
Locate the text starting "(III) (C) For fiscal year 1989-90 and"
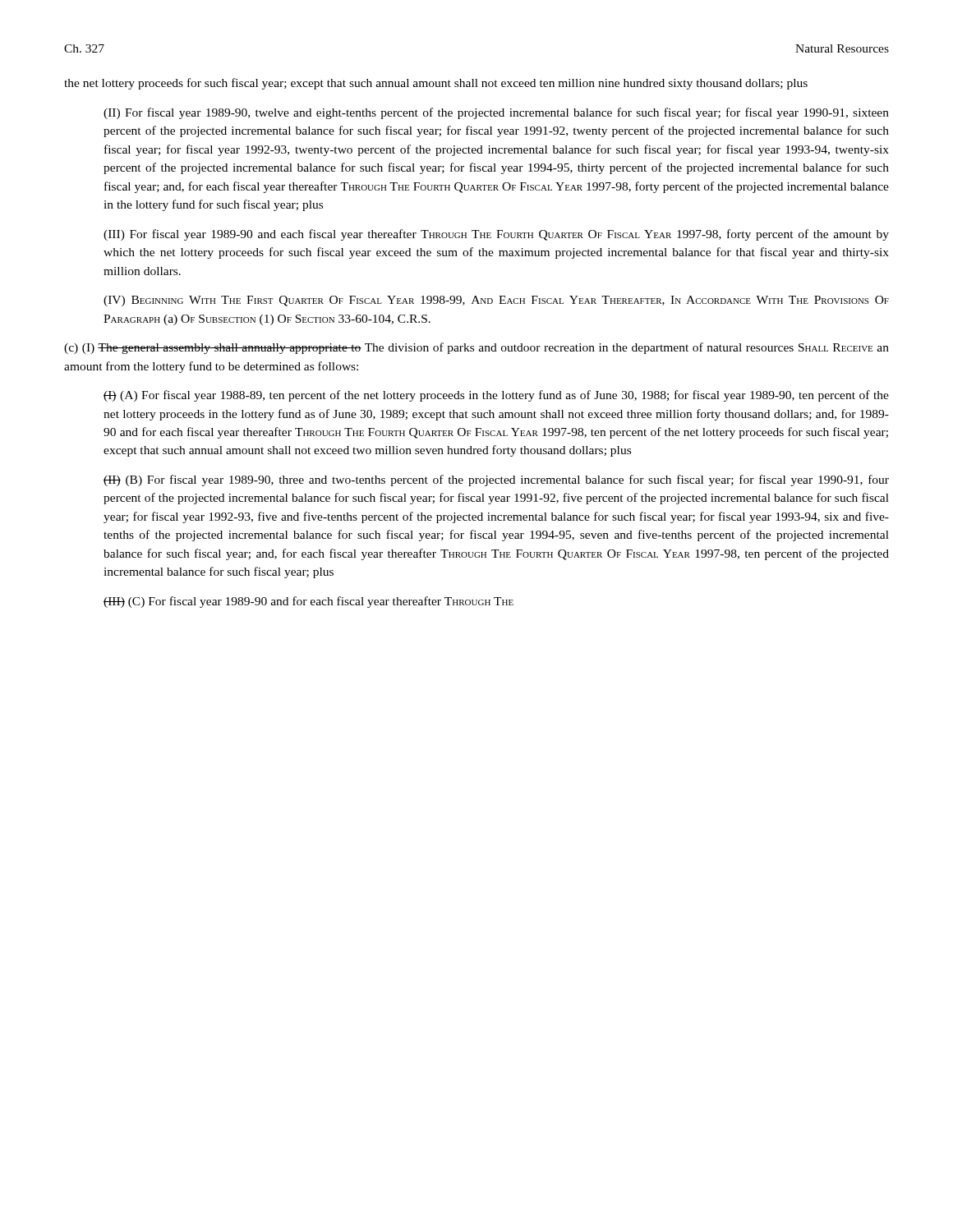click(309, 601)
